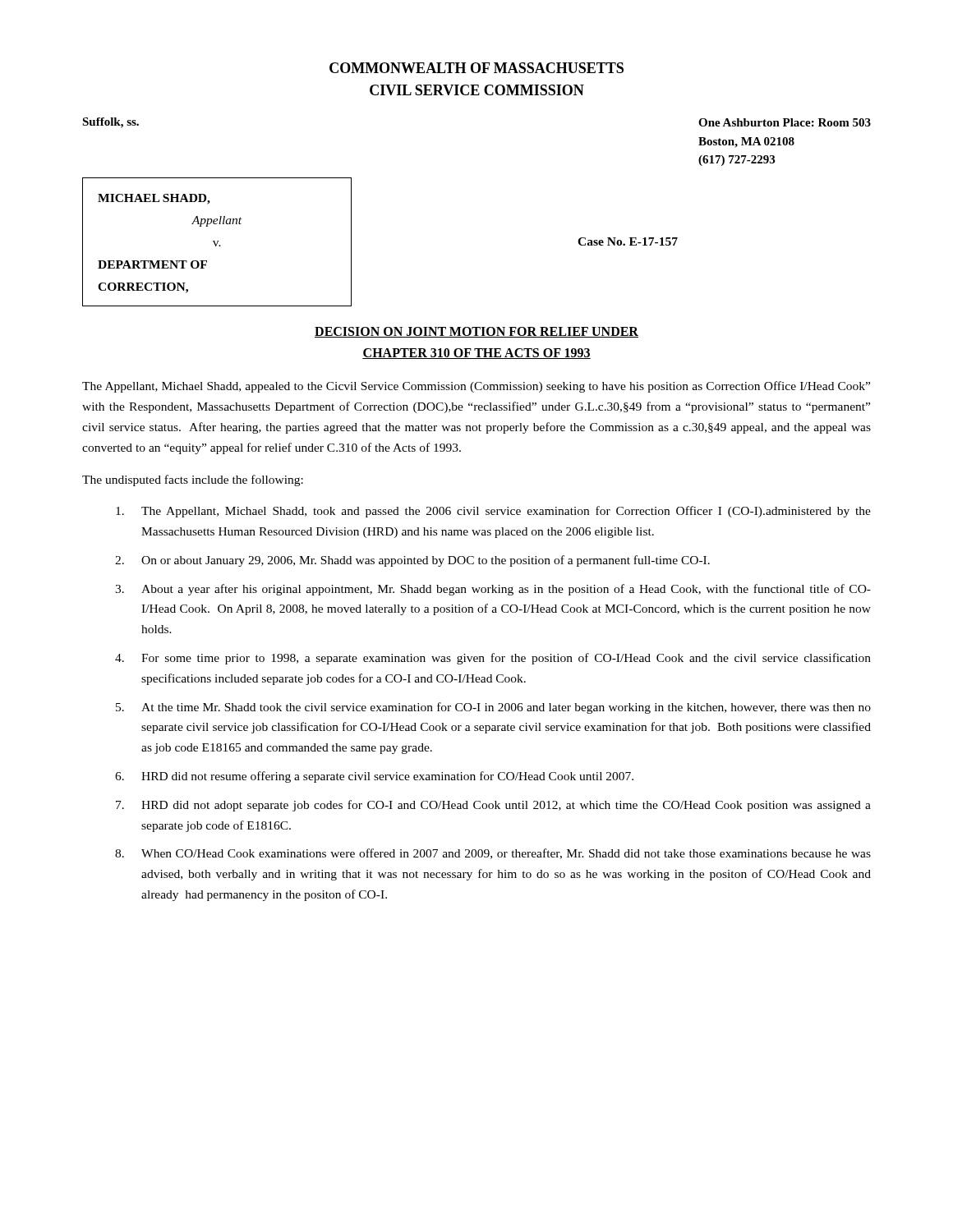
Task: Find the block on this page that starts "7. HRD did"
Action: coord(489,815)
